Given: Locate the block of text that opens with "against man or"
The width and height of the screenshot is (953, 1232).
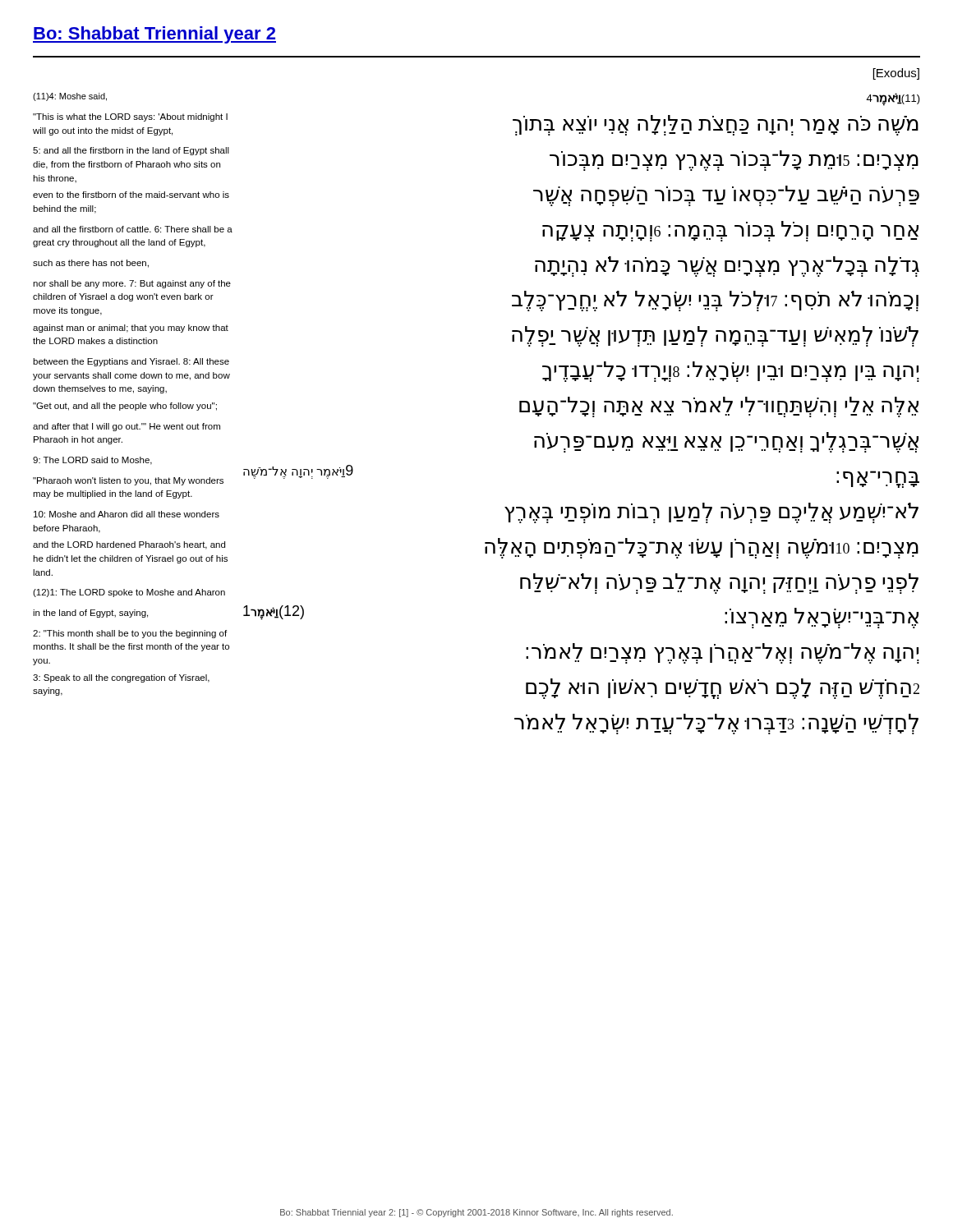Looking at the screenshot, I should [x=131, y=334].
